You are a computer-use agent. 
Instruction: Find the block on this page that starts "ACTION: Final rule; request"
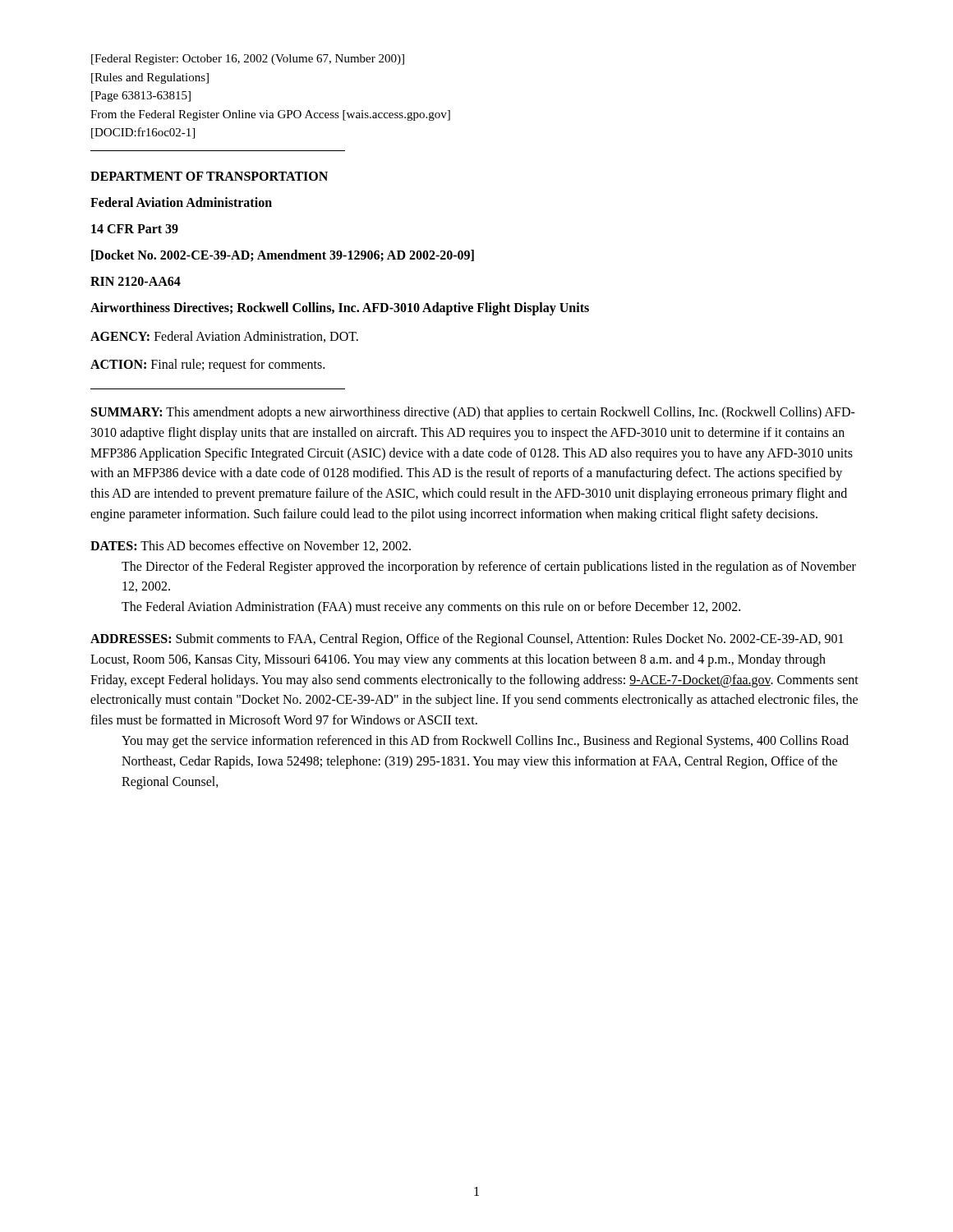pyautogui.click(x=208, y=364)
